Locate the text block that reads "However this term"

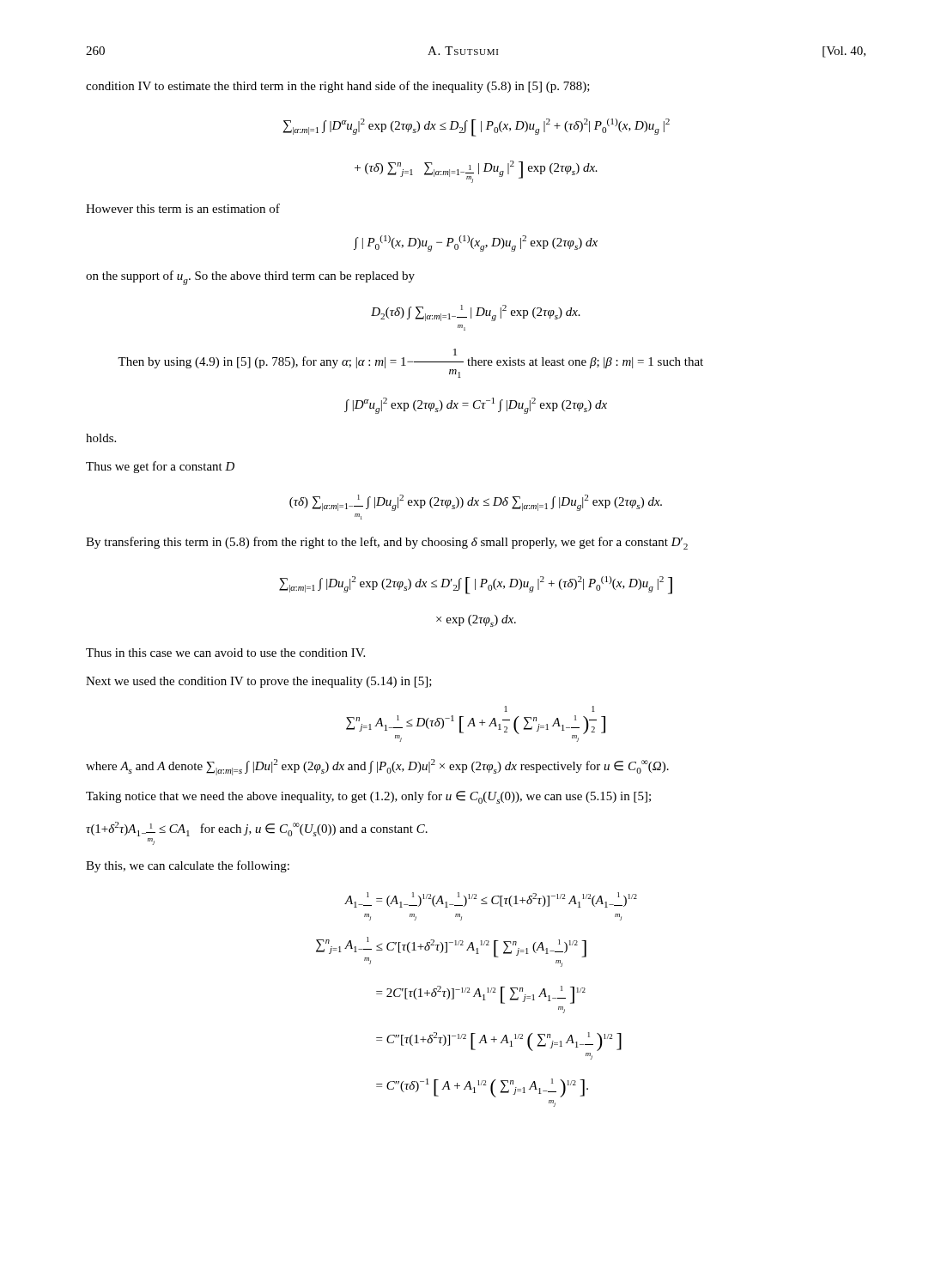point(183,208)
